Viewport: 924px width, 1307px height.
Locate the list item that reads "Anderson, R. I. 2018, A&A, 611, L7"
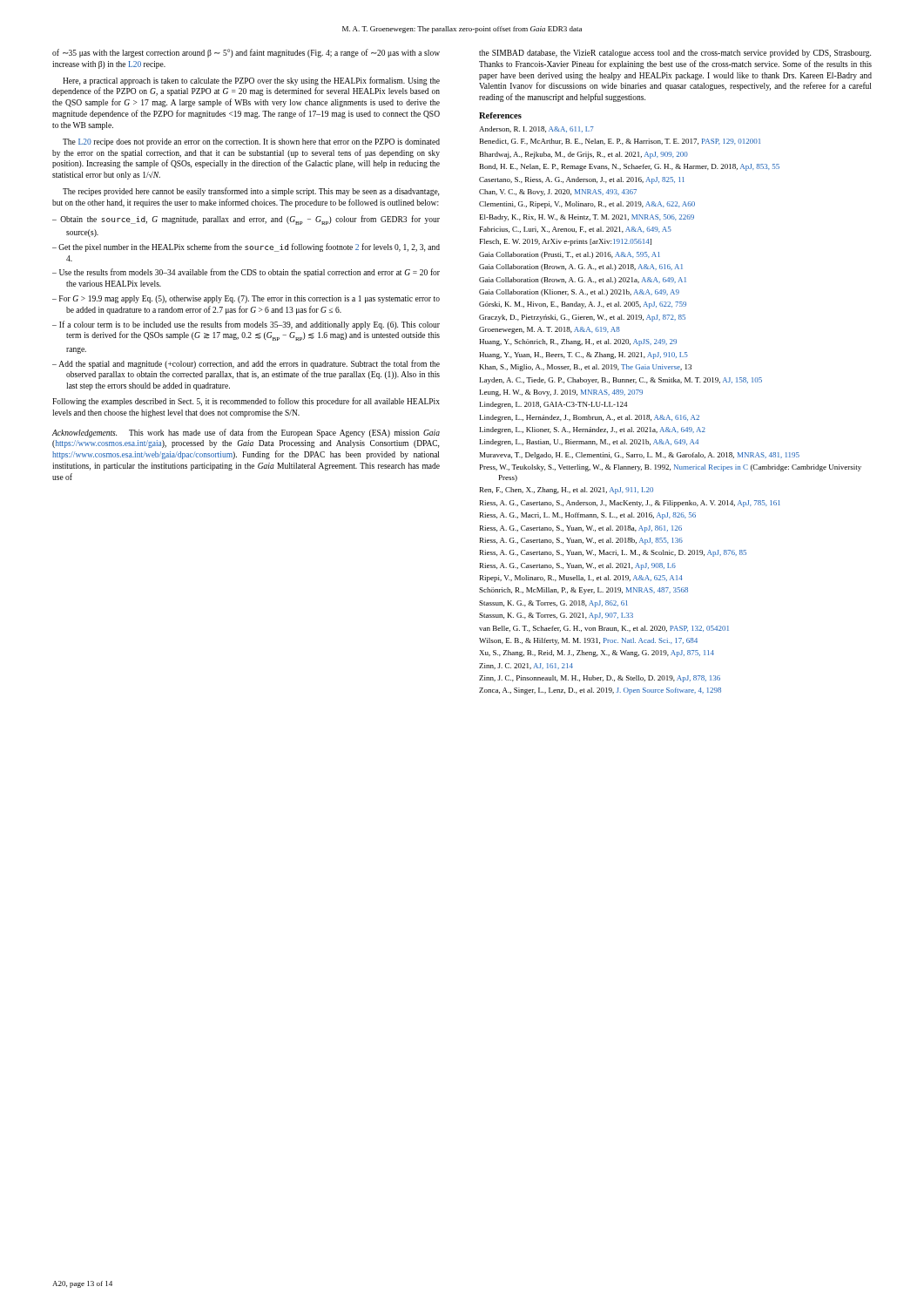point(675,130)
